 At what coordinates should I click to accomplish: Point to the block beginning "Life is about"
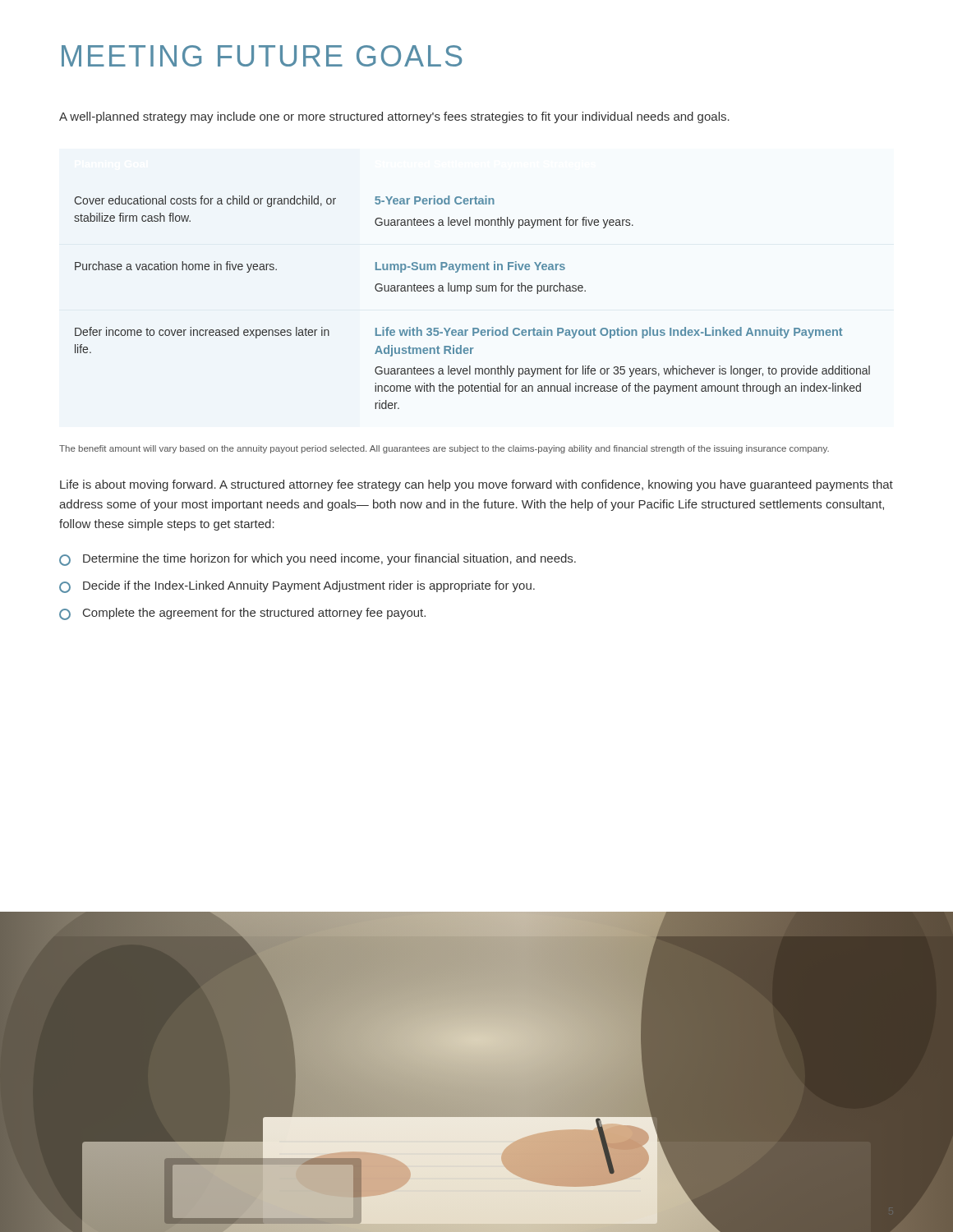click(x=476, y=504)
